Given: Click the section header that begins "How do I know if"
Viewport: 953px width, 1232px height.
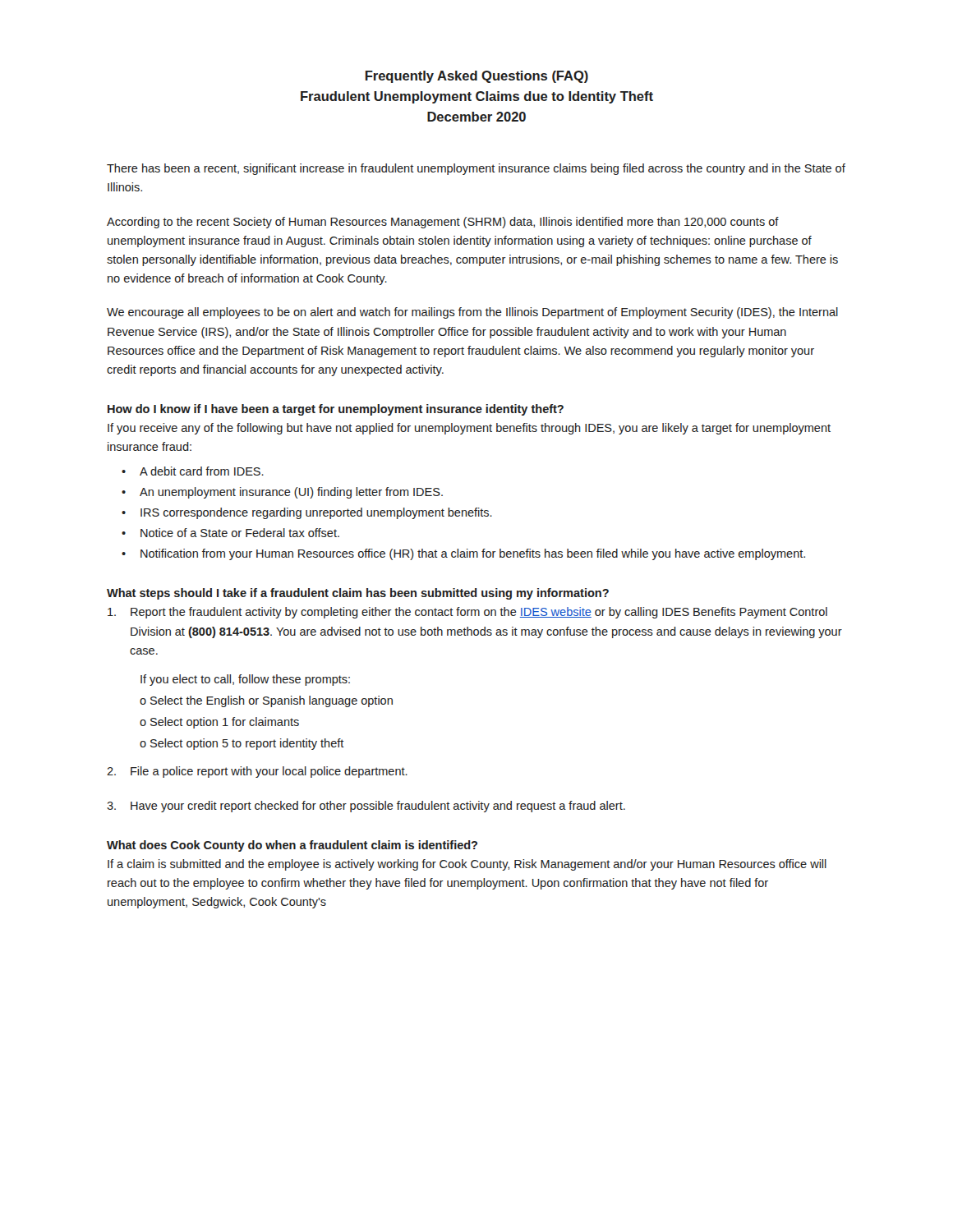Looking at the screenshot, I should point(336,409).
